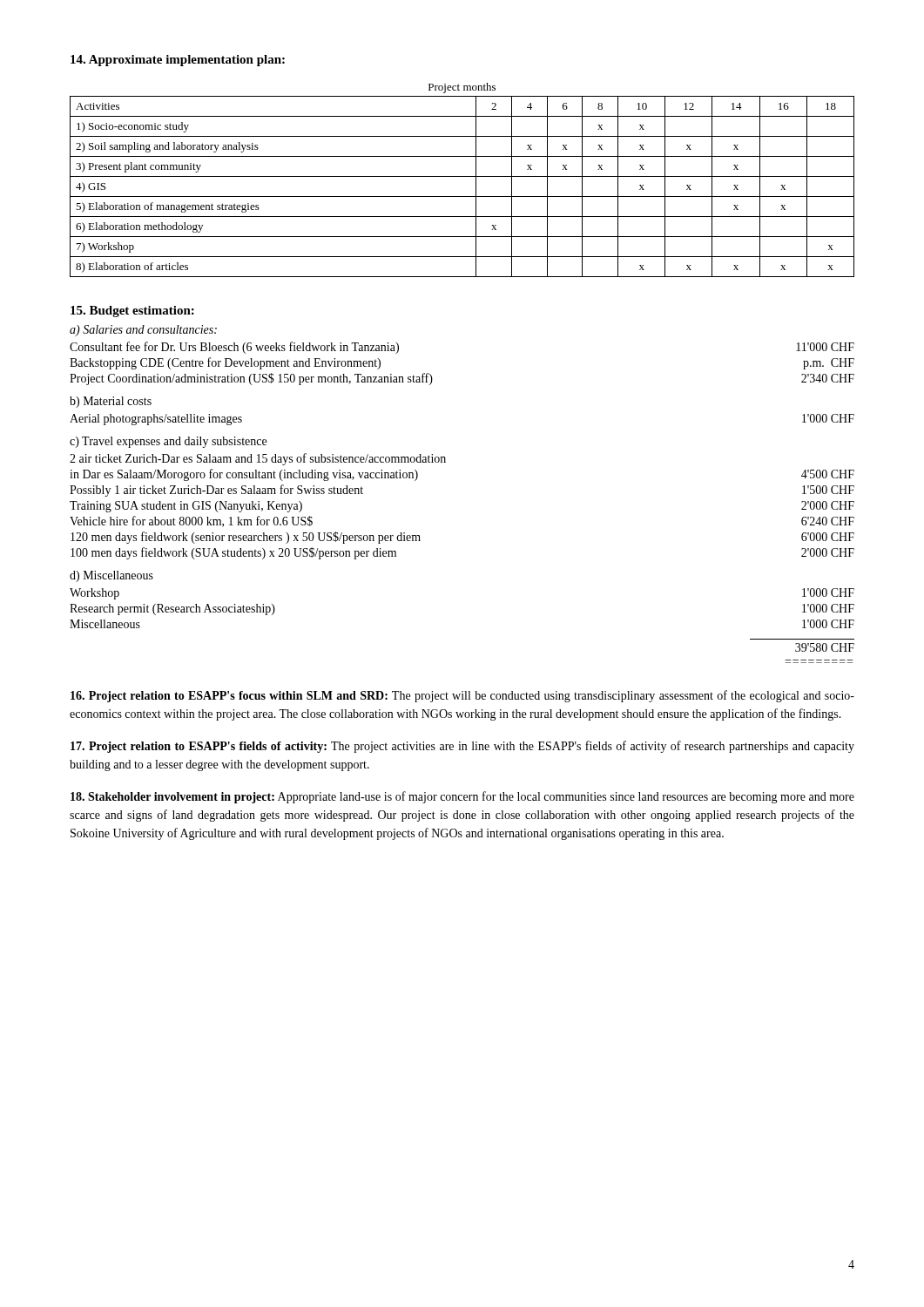Image resolution: width=924 pixels, height=1307 pixels.
Task: Click on the section header containing "15. Budget estimation:"
Action: [x=132, y=310]
